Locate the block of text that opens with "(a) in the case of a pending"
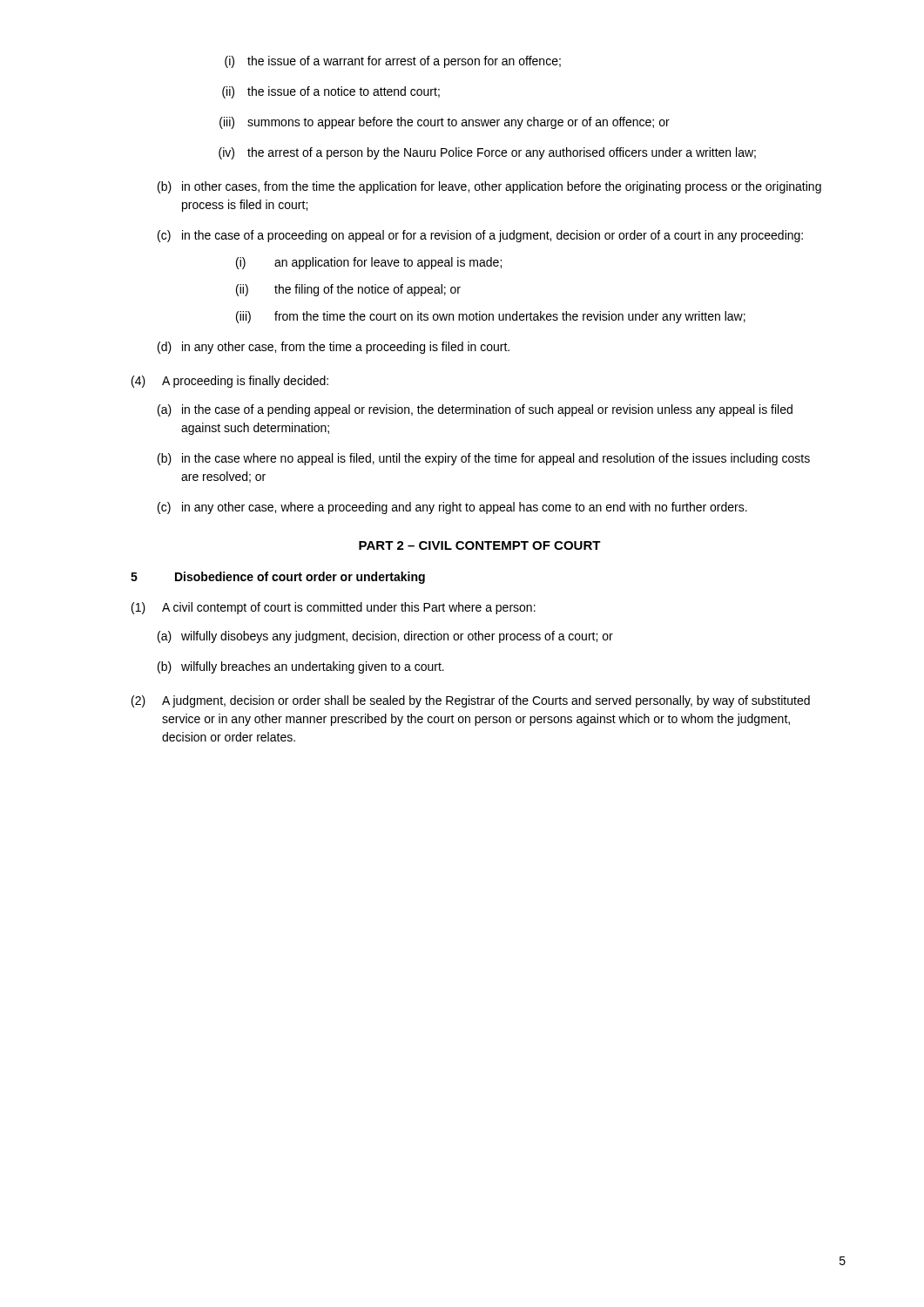924x1307 pixels. click(492, 419)
